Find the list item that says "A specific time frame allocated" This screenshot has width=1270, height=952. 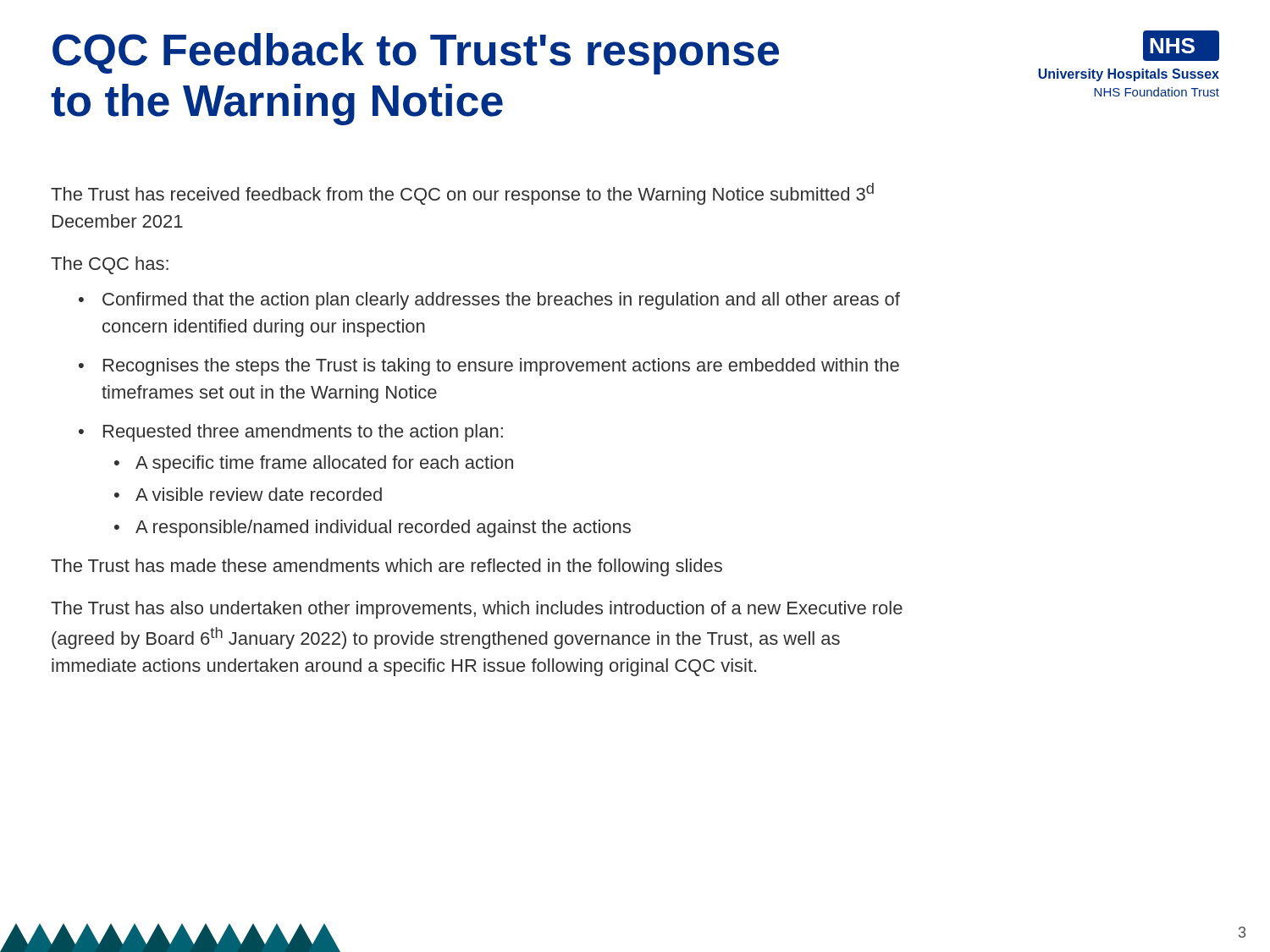click(325, 463)
